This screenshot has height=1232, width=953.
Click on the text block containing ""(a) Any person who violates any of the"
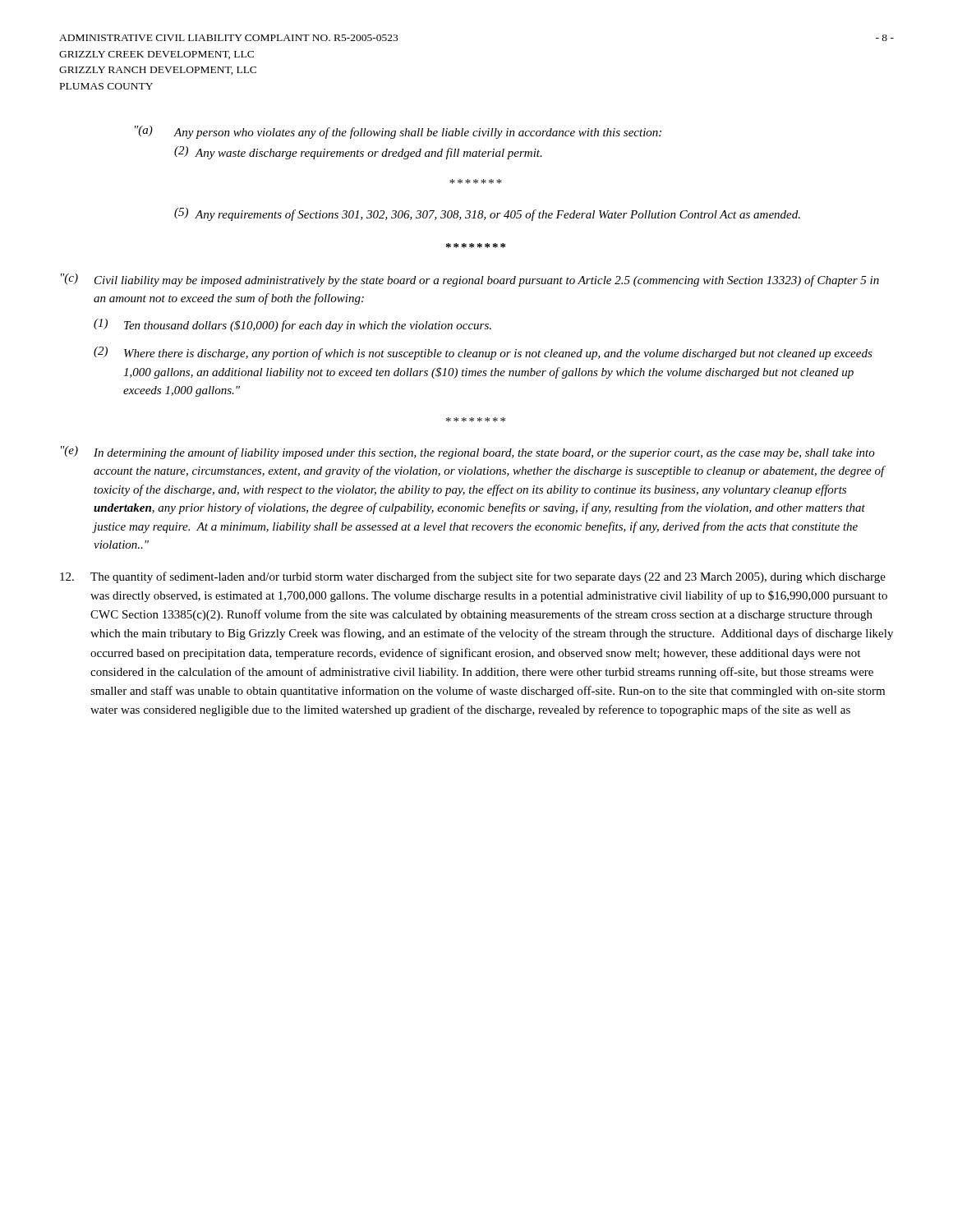513,142
